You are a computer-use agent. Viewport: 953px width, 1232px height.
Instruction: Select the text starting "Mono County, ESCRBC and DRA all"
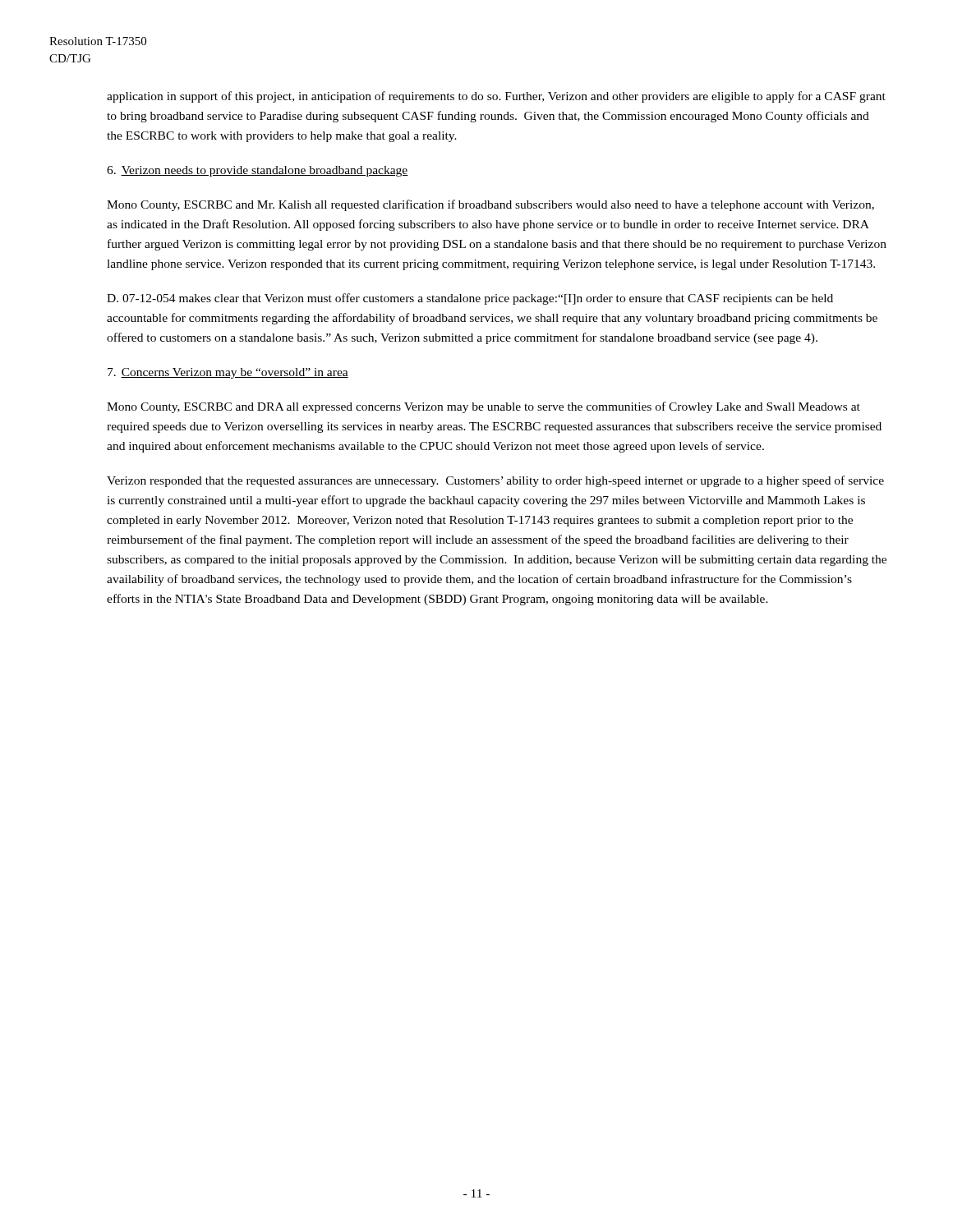click(x=497, y=426)
